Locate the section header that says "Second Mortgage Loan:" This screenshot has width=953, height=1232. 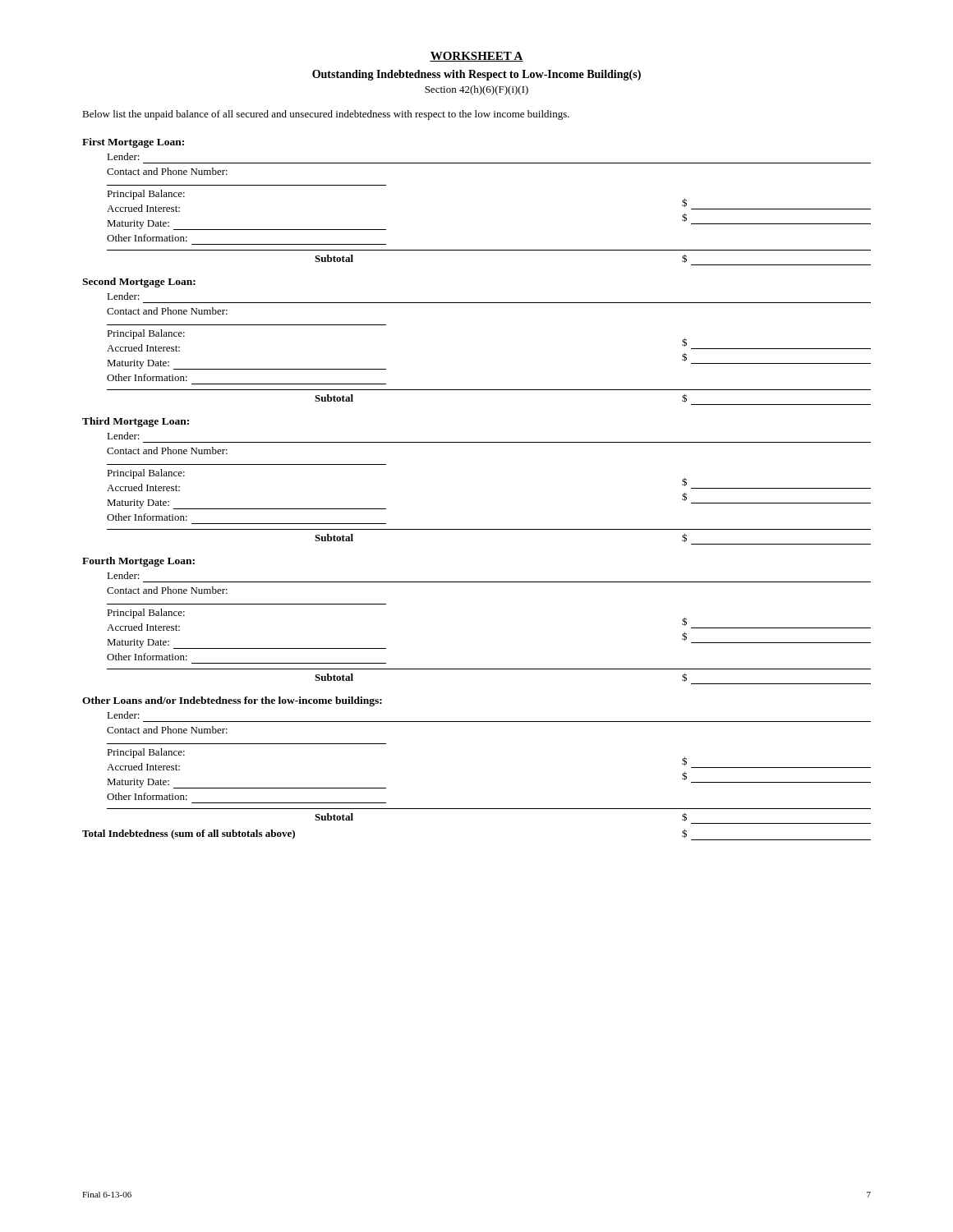pos(139,281)
